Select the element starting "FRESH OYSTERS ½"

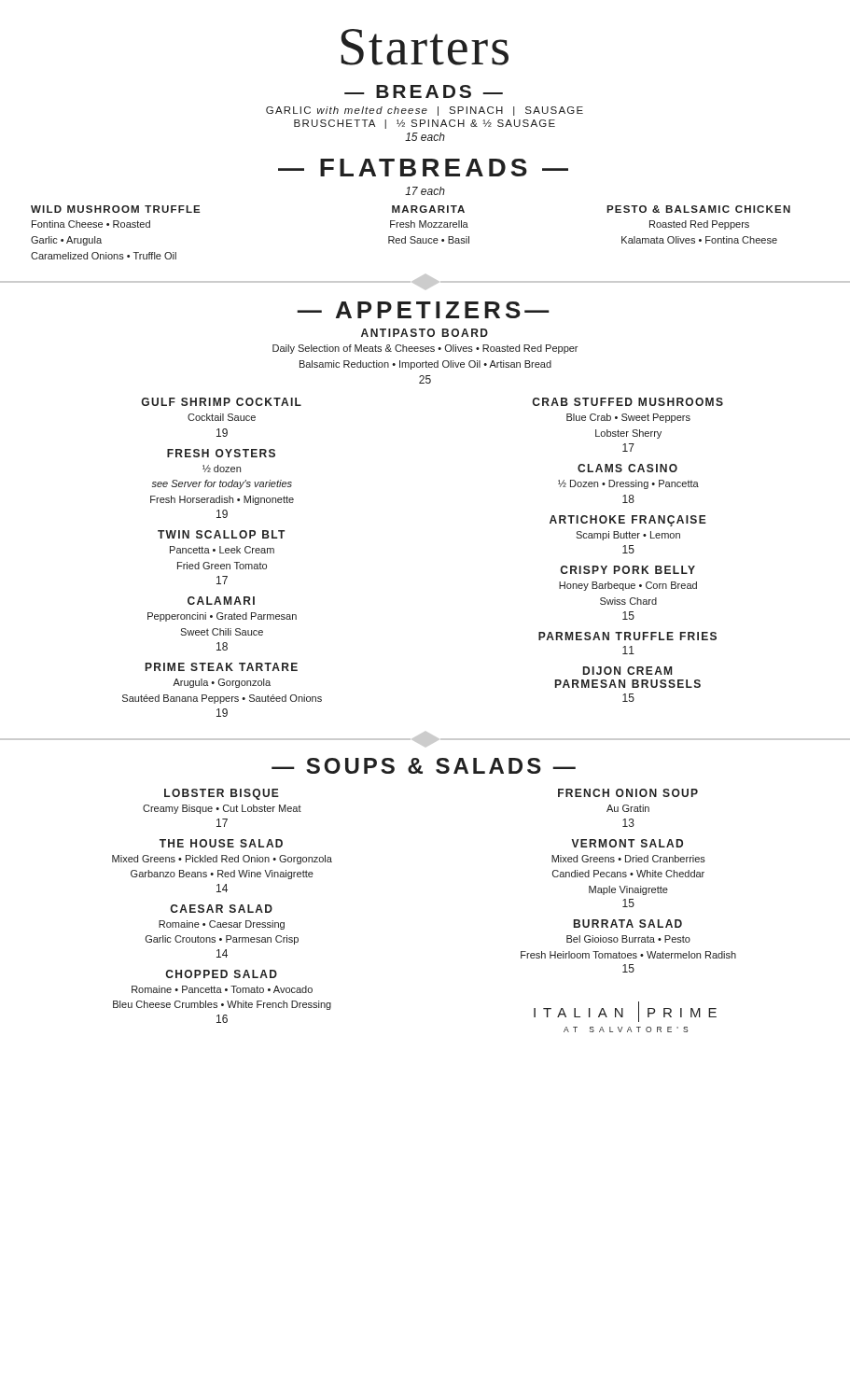[x=222, y=484]
